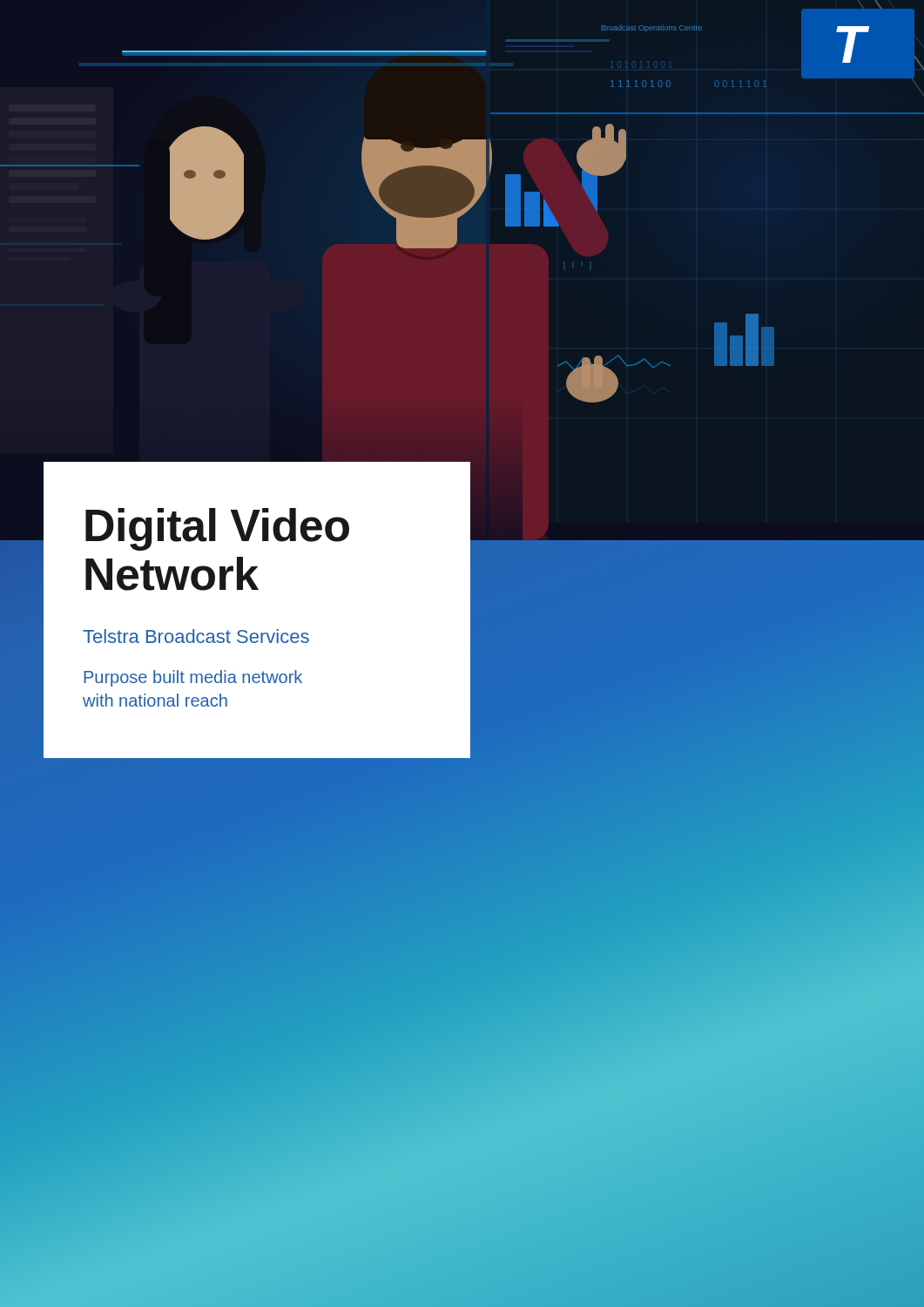924x1307 pixels.
Task: Select a photo
Action: point(462,270)
